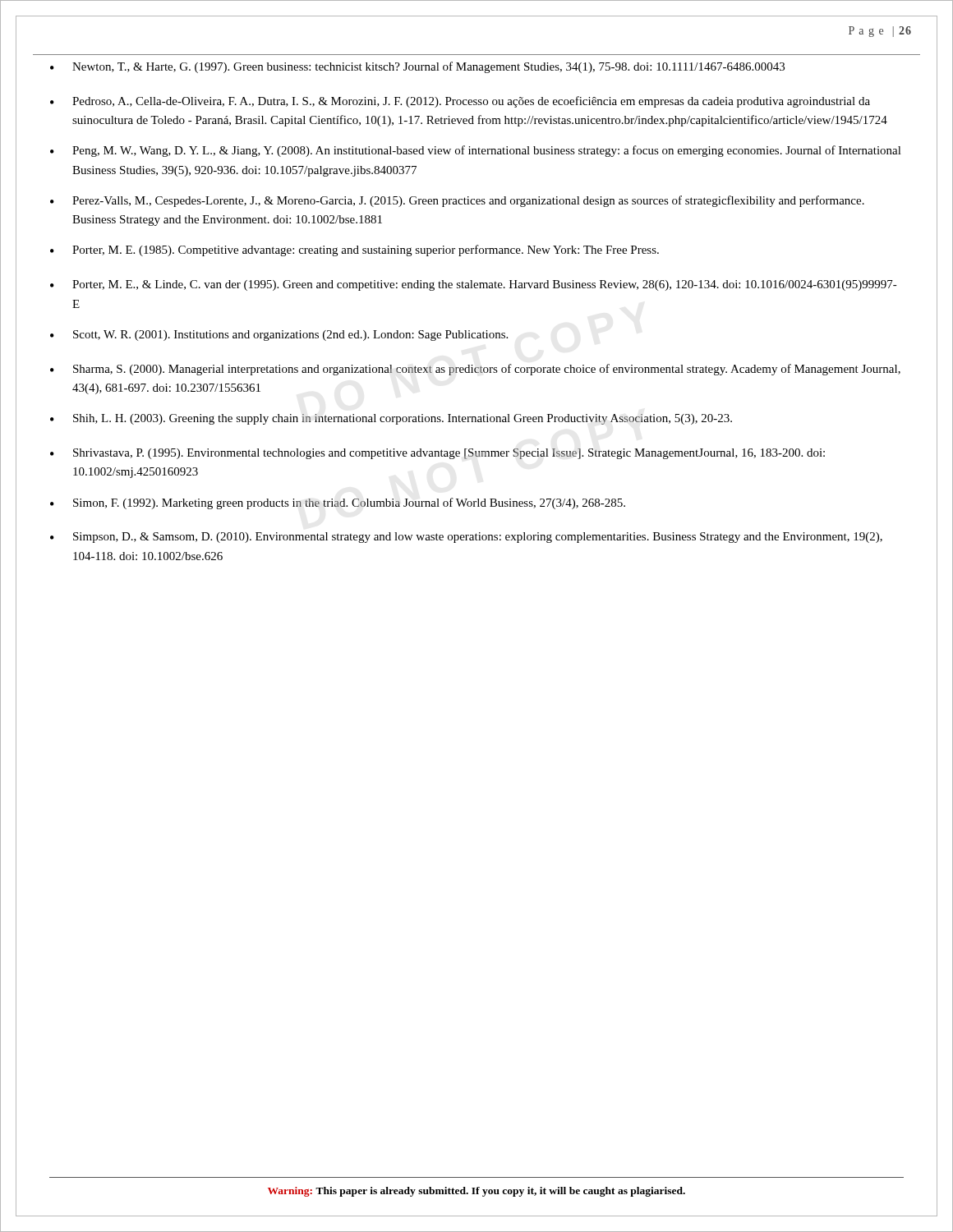The height and width of the screenshot is (1232, 953).
Task: Click on the block starting "• Shih, L. H. (2003). Greening"
Action: click(x=476, y=421)
